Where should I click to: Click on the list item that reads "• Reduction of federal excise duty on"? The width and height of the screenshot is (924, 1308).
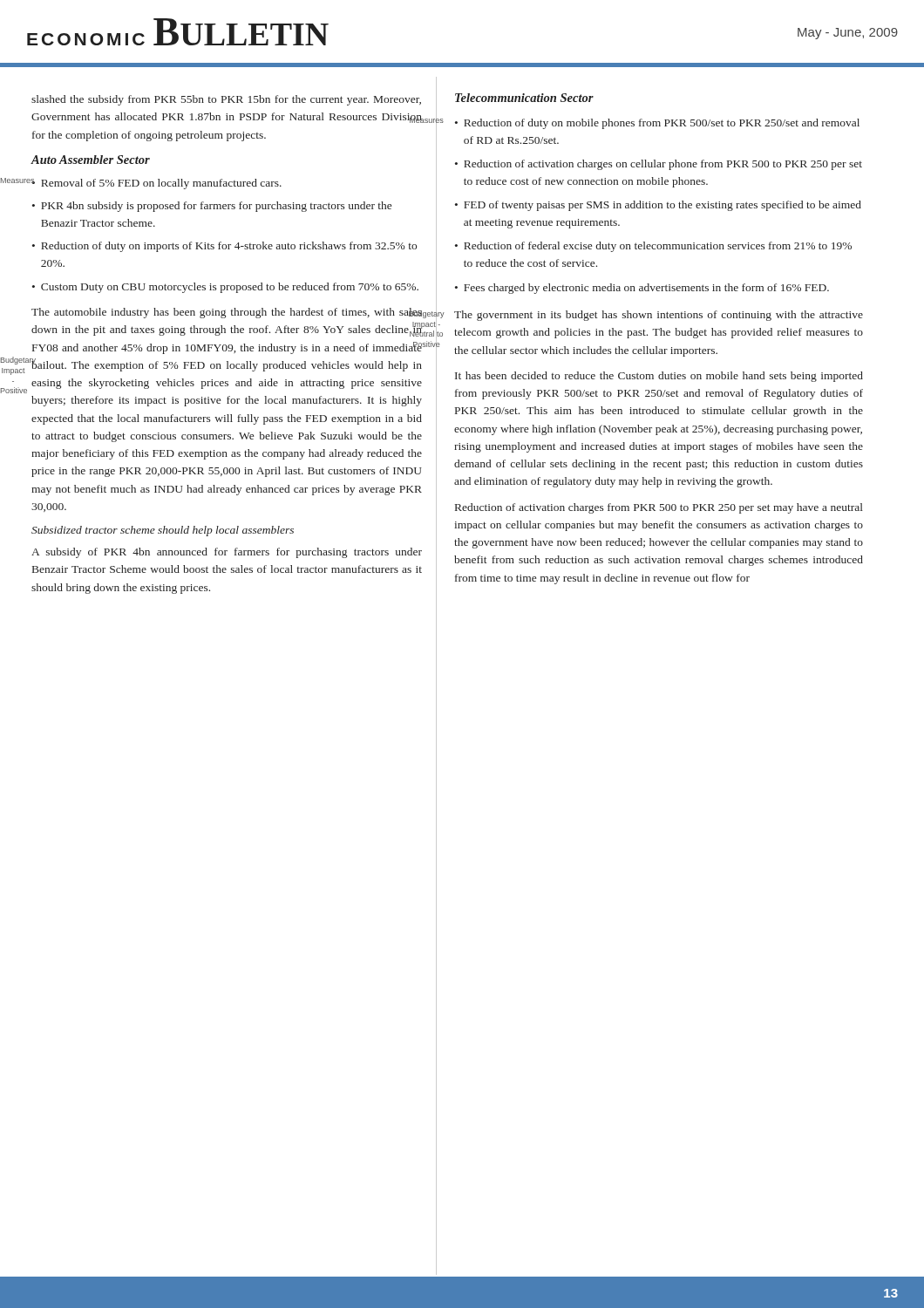pyautogui.click(x=659, y=255)
